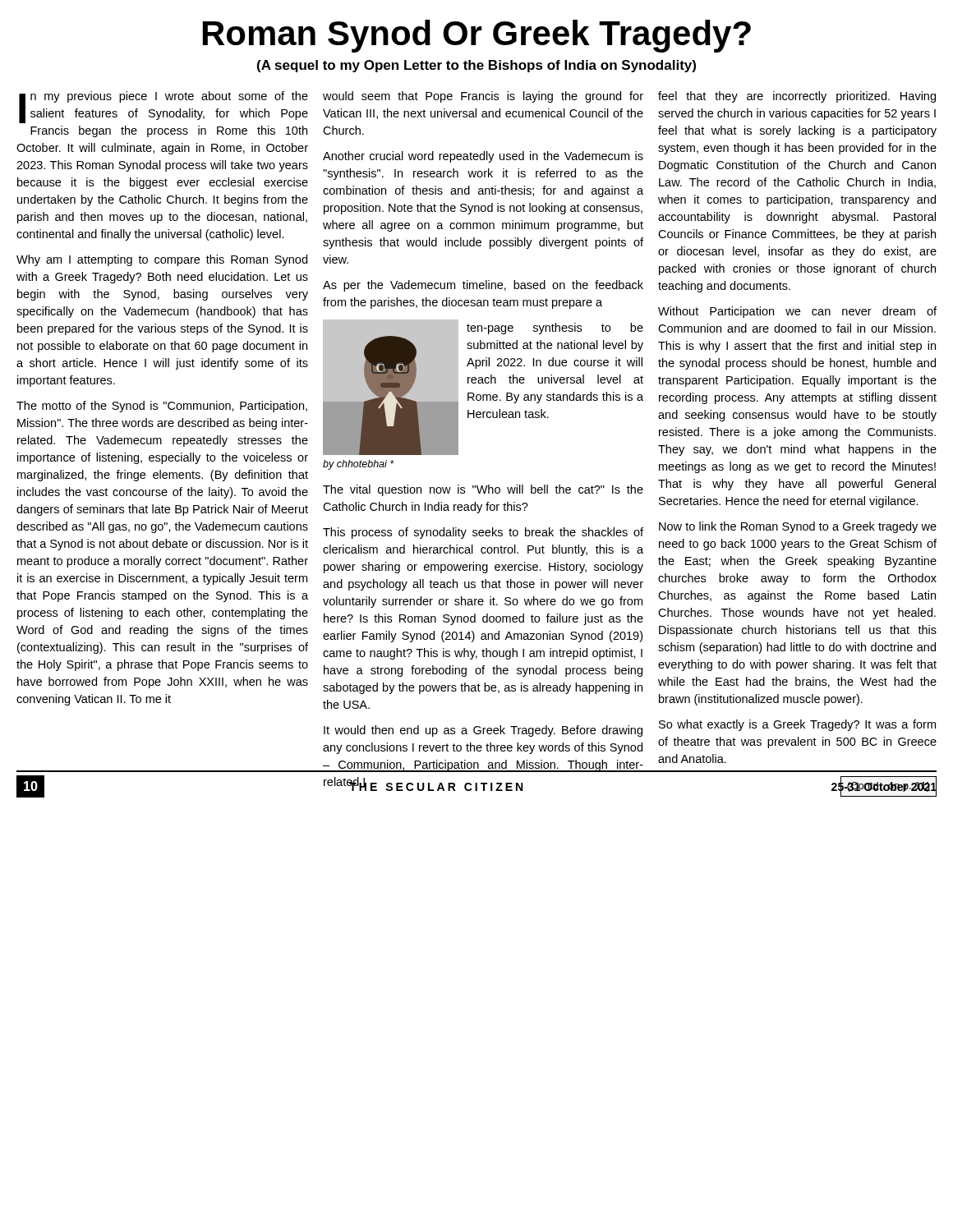This screenshot has height=1232, width=953.
Task: Click on the passage starting "(A sequel to my Open Letter to the"
Action: pyautogui.click(x=476, y=66)
